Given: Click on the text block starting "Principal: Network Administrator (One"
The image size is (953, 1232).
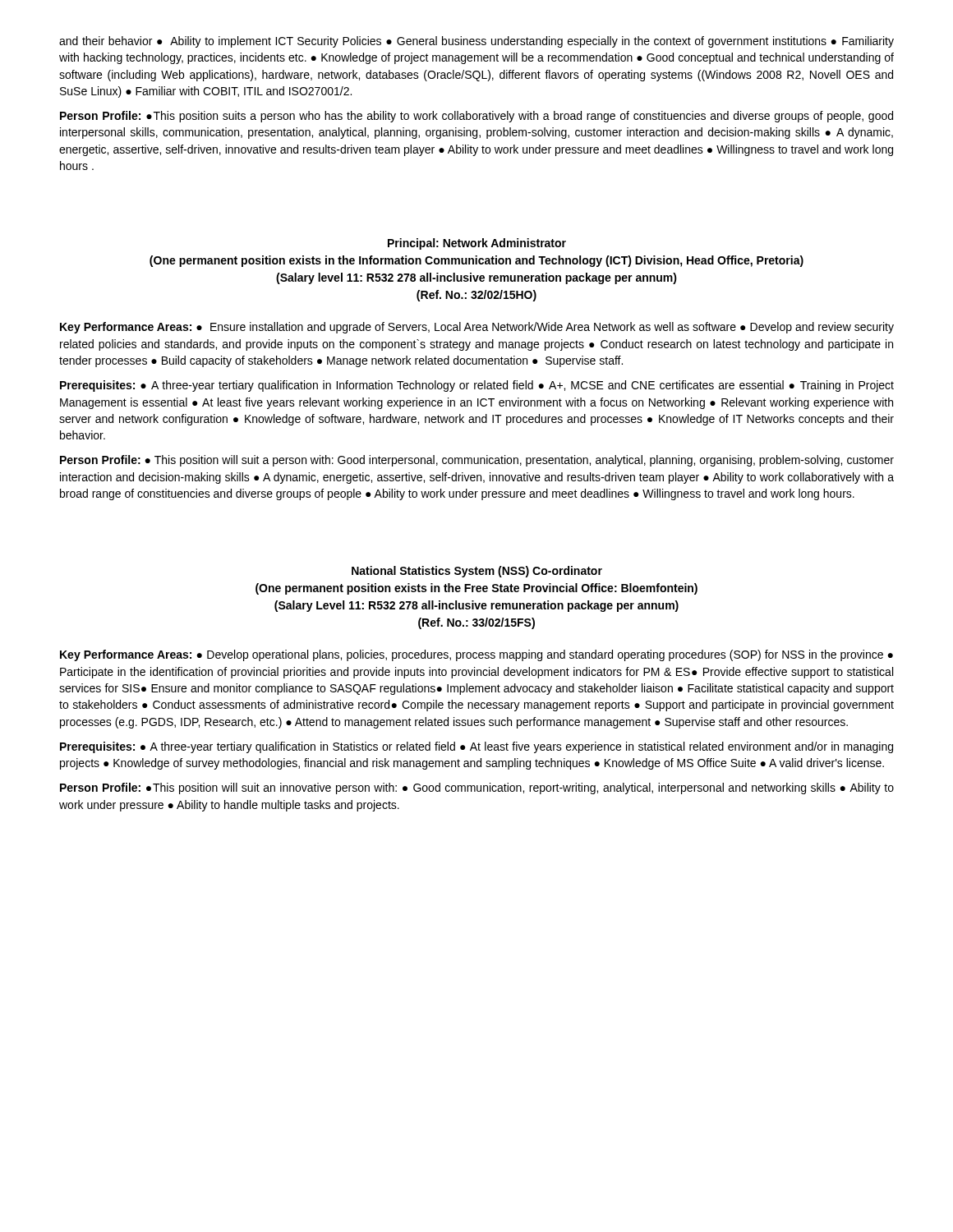Looking at the screenshot, I should [476, 270].
